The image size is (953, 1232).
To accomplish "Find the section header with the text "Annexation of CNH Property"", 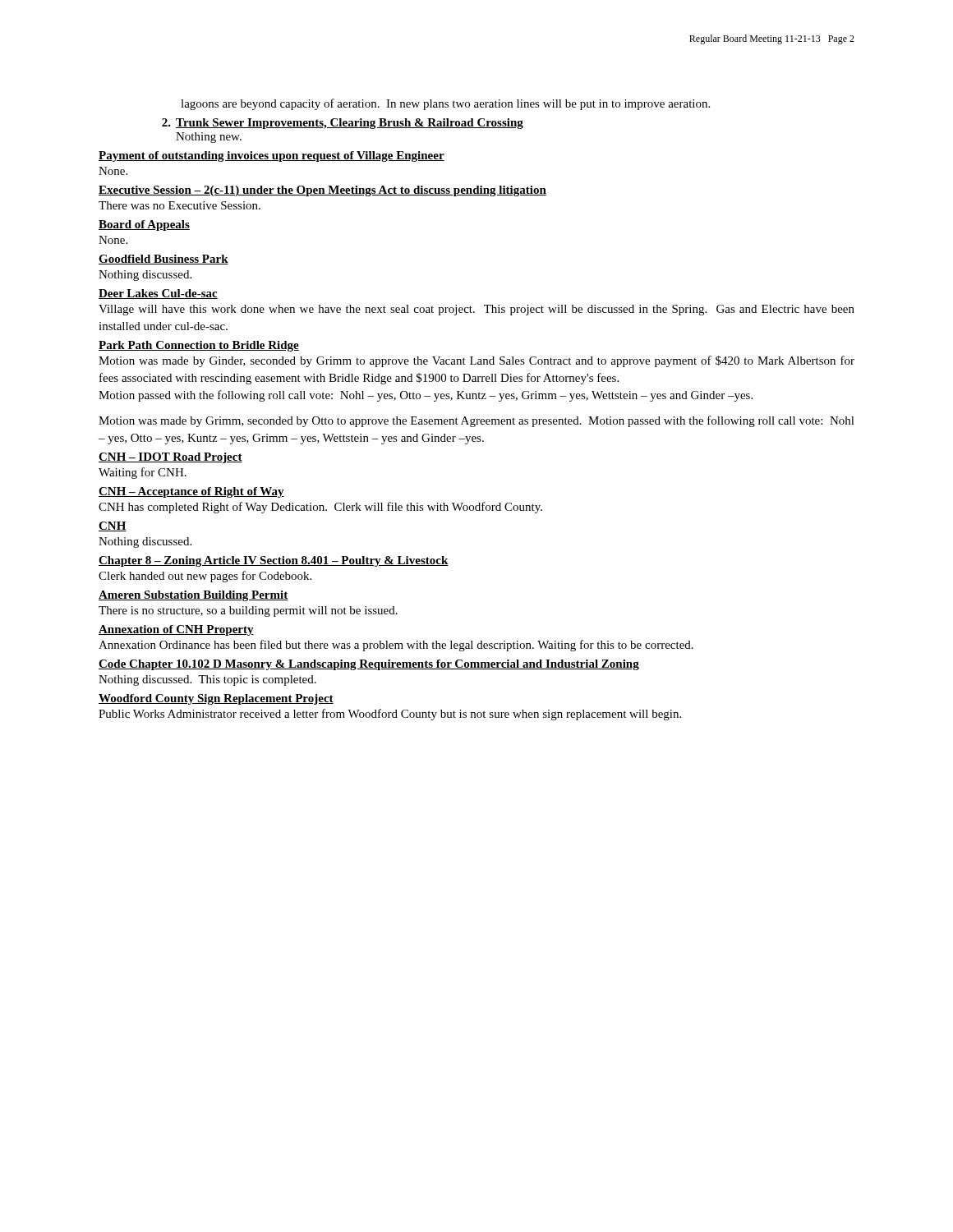I will tap(176, 629).
